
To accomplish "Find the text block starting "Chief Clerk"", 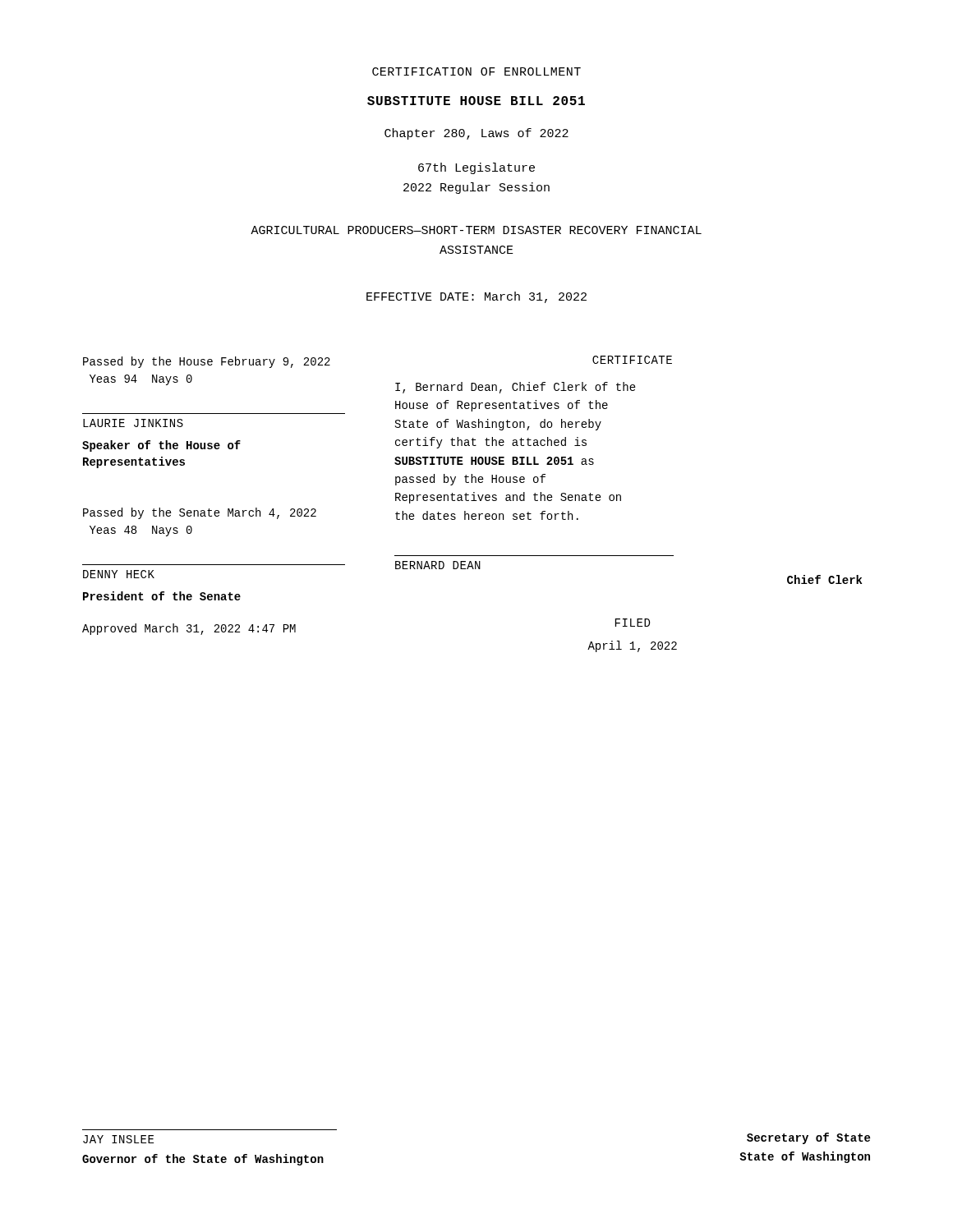I will point(825,581).
